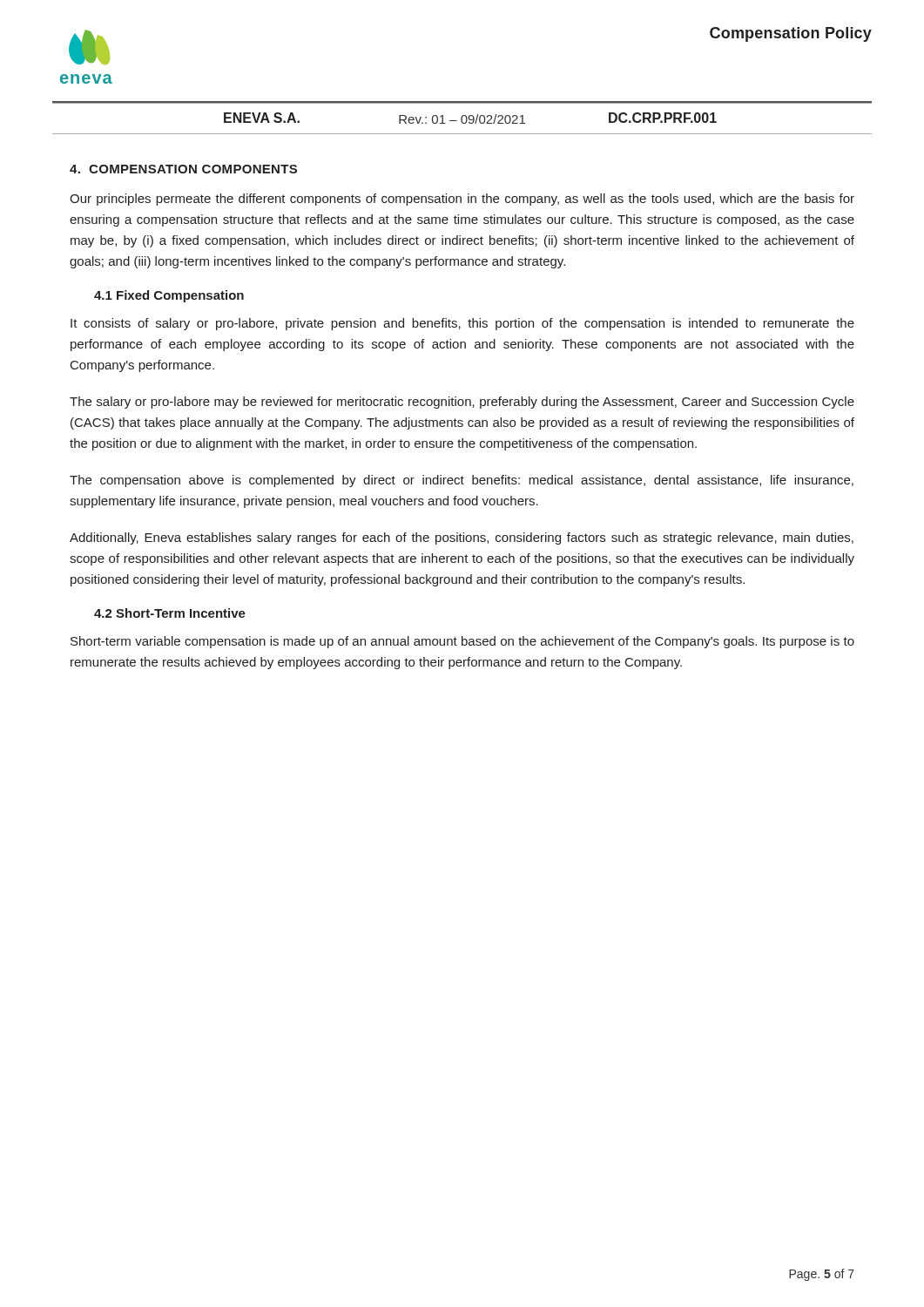924x1307 pixels.
Task: Select the logo
Action: (100, 56)
